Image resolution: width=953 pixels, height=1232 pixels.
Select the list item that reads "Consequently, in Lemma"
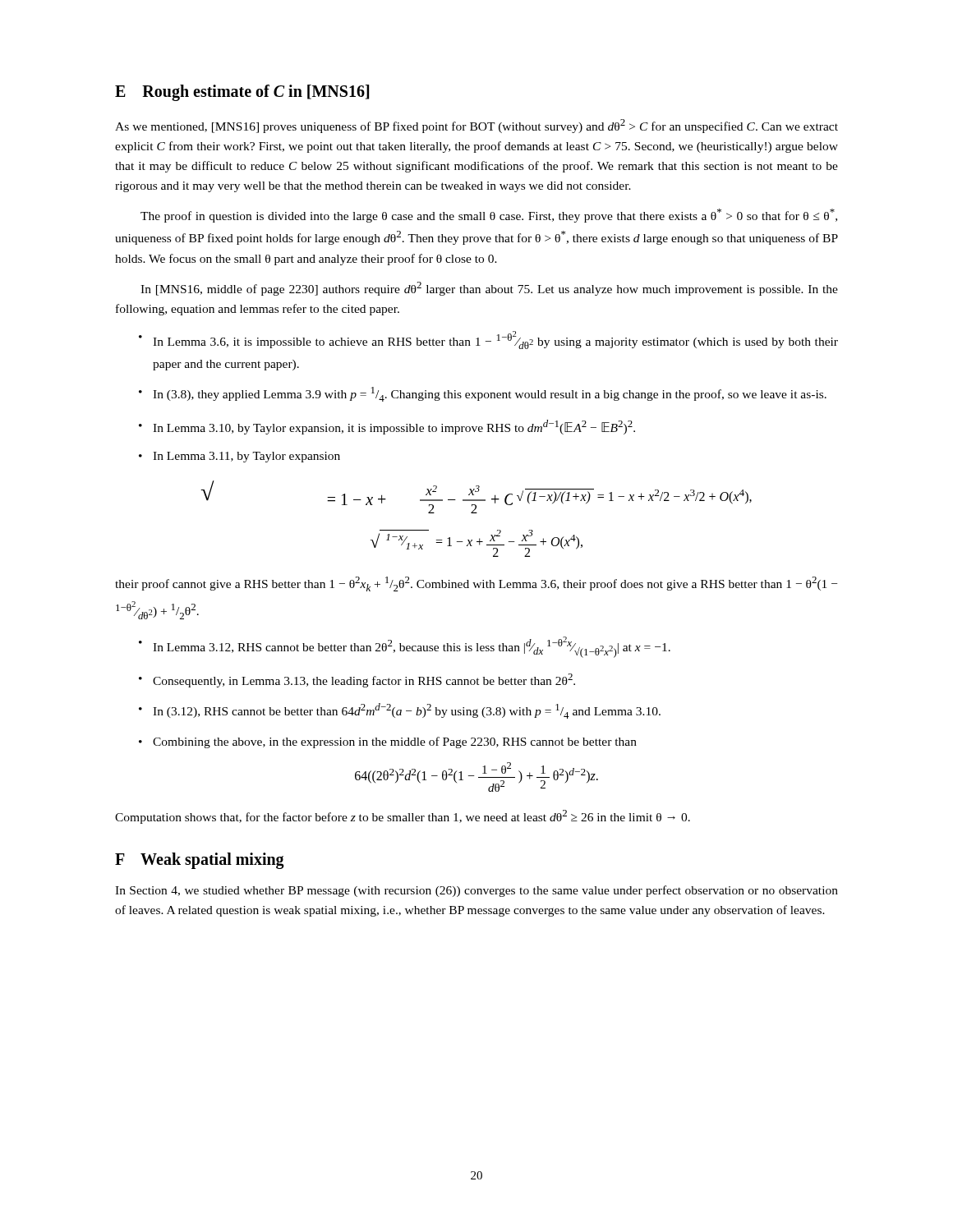click(488, 679)
